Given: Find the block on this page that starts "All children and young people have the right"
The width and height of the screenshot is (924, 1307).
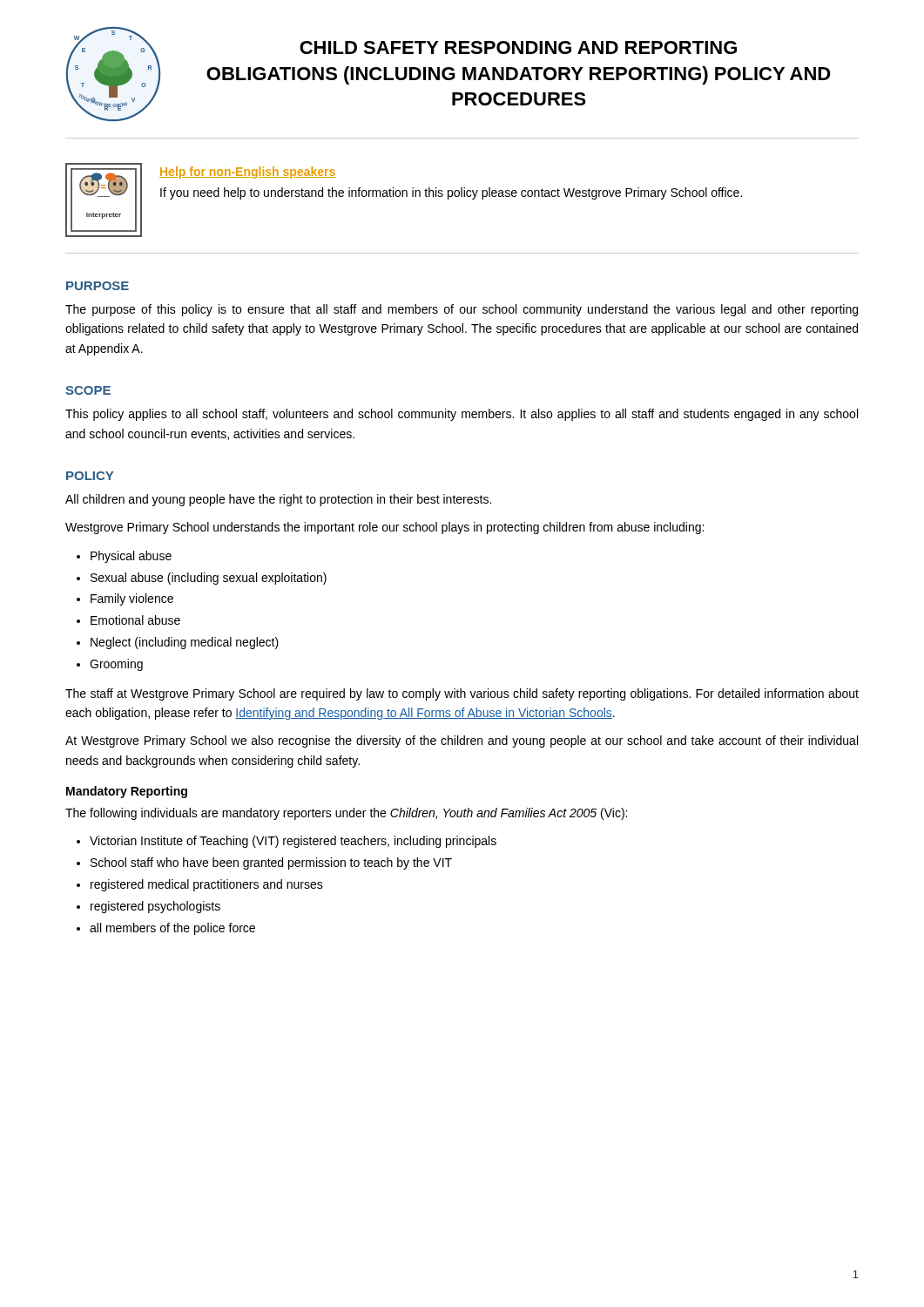Looking at the screenshot, I should pos(279,499).
